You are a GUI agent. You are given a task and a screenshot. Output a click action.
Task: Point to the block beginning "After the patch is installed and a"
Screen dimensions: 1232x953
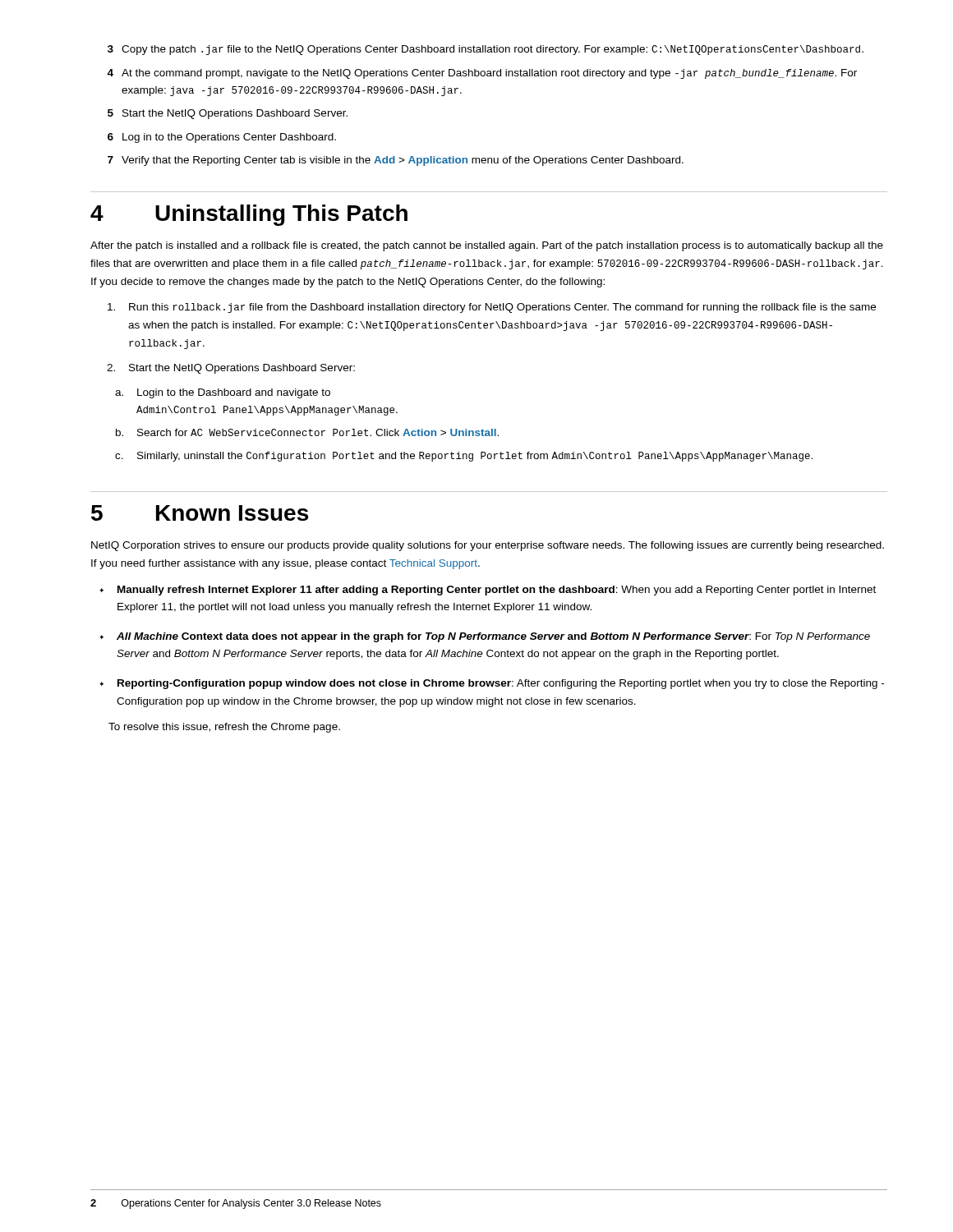coord(487,263)
